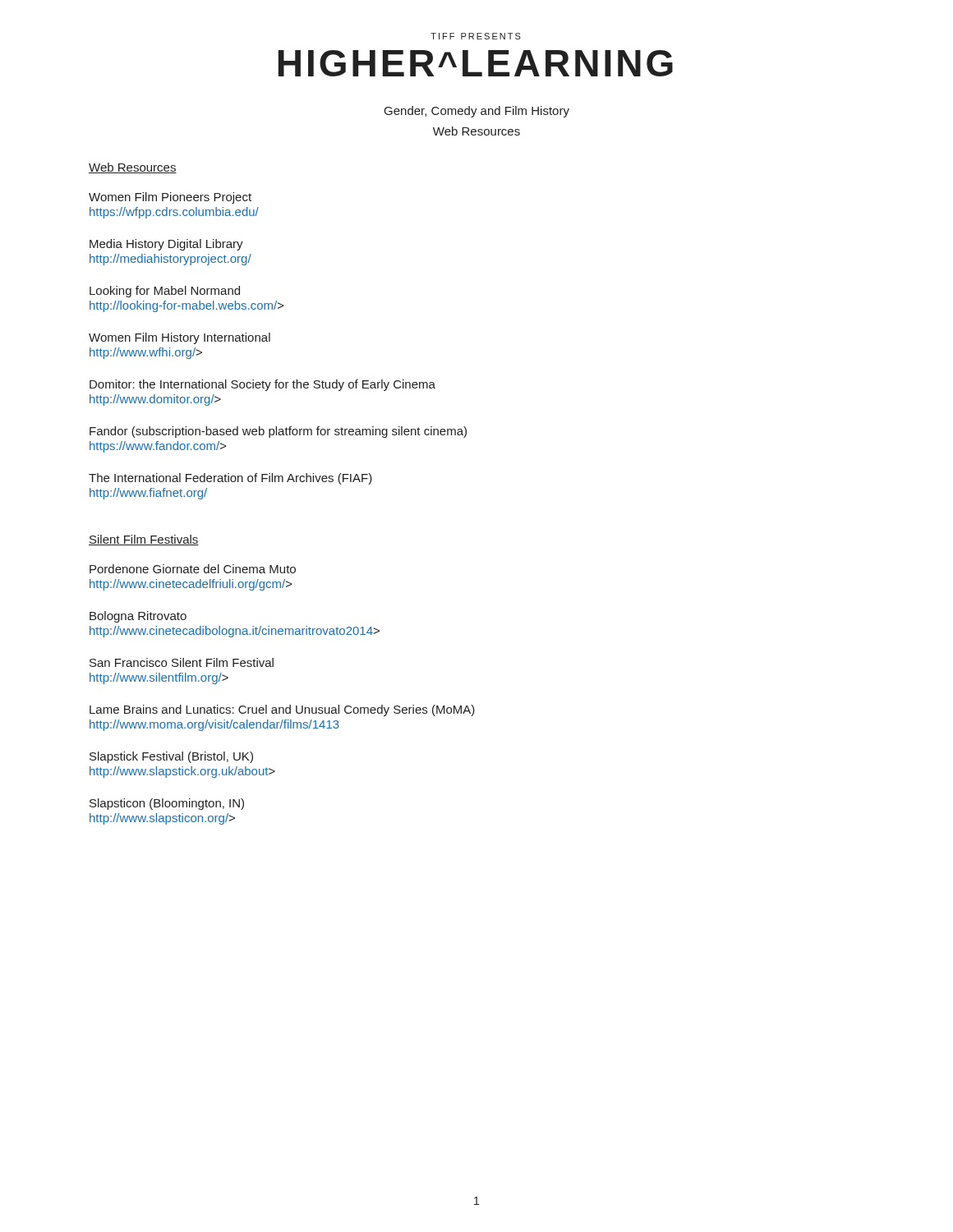The image size is (953, 1232).
Task: Locate the region starting "Slapstick Festival (Bristol,"
Action: 171,757
